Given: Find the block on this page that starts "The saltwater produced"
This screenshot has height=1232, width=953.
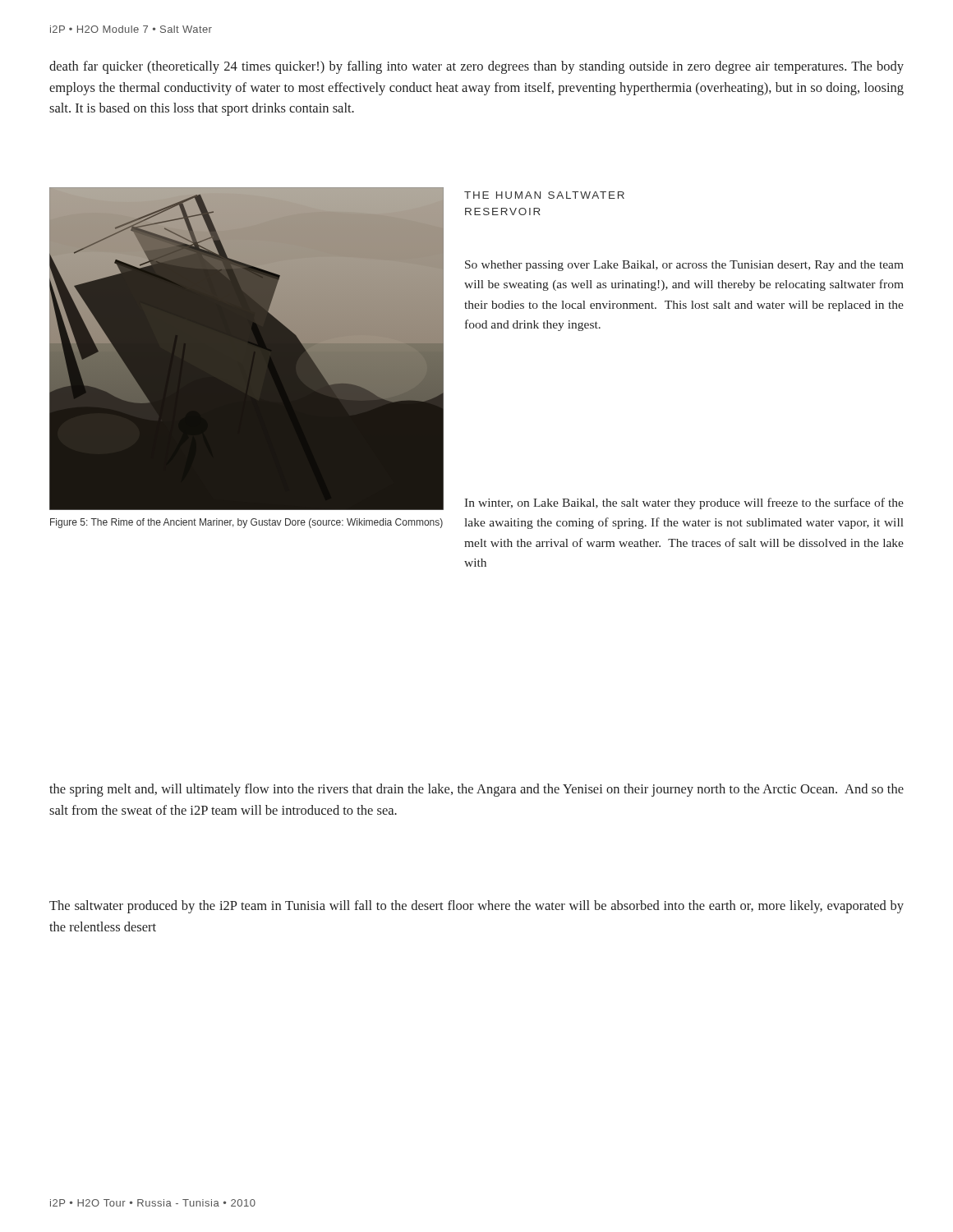Looking at the screenshot, I should coord(476,916).
